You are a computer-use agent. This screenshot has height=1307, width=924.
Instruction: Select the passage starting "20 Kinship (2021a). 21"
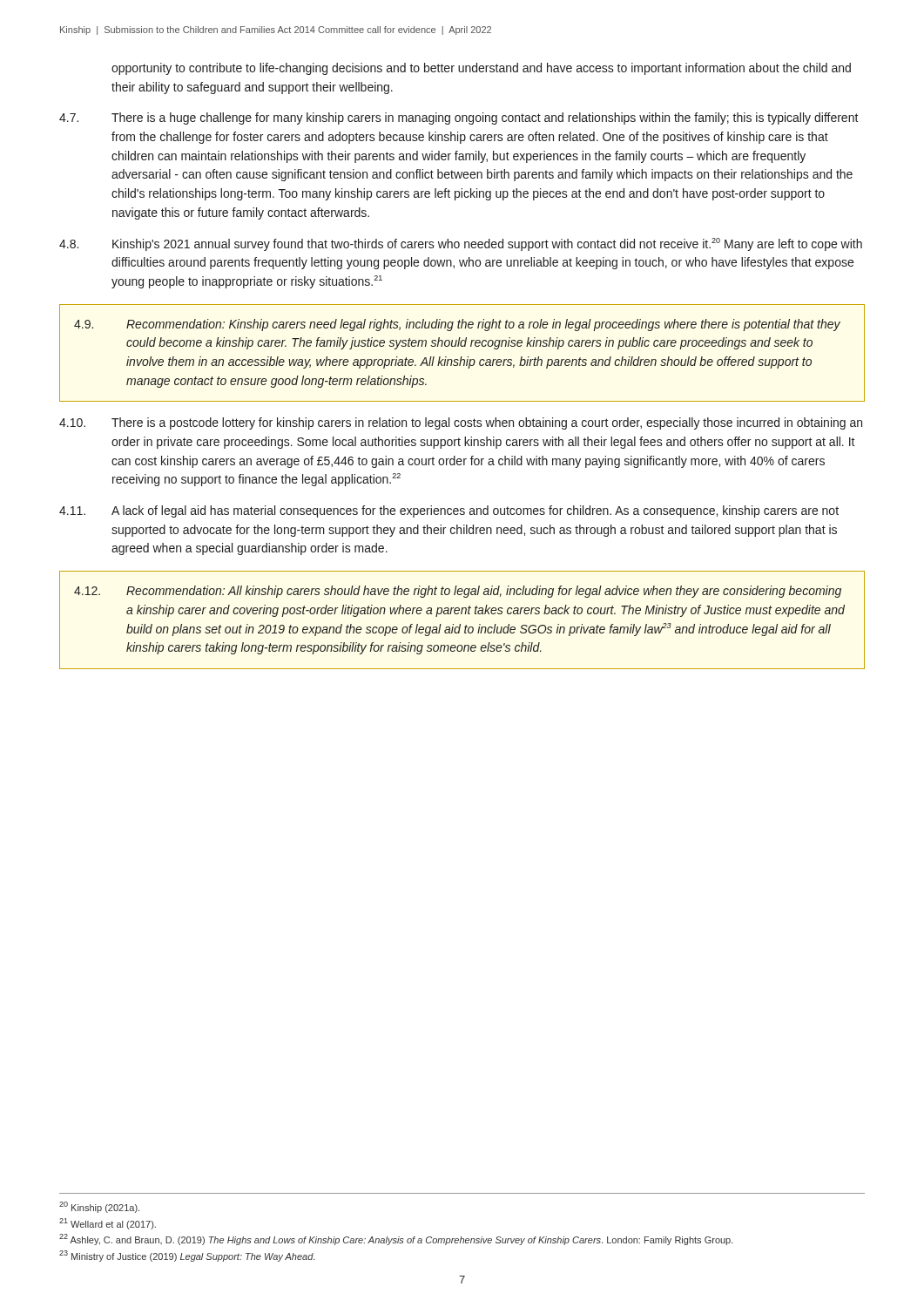point(462,1232)
